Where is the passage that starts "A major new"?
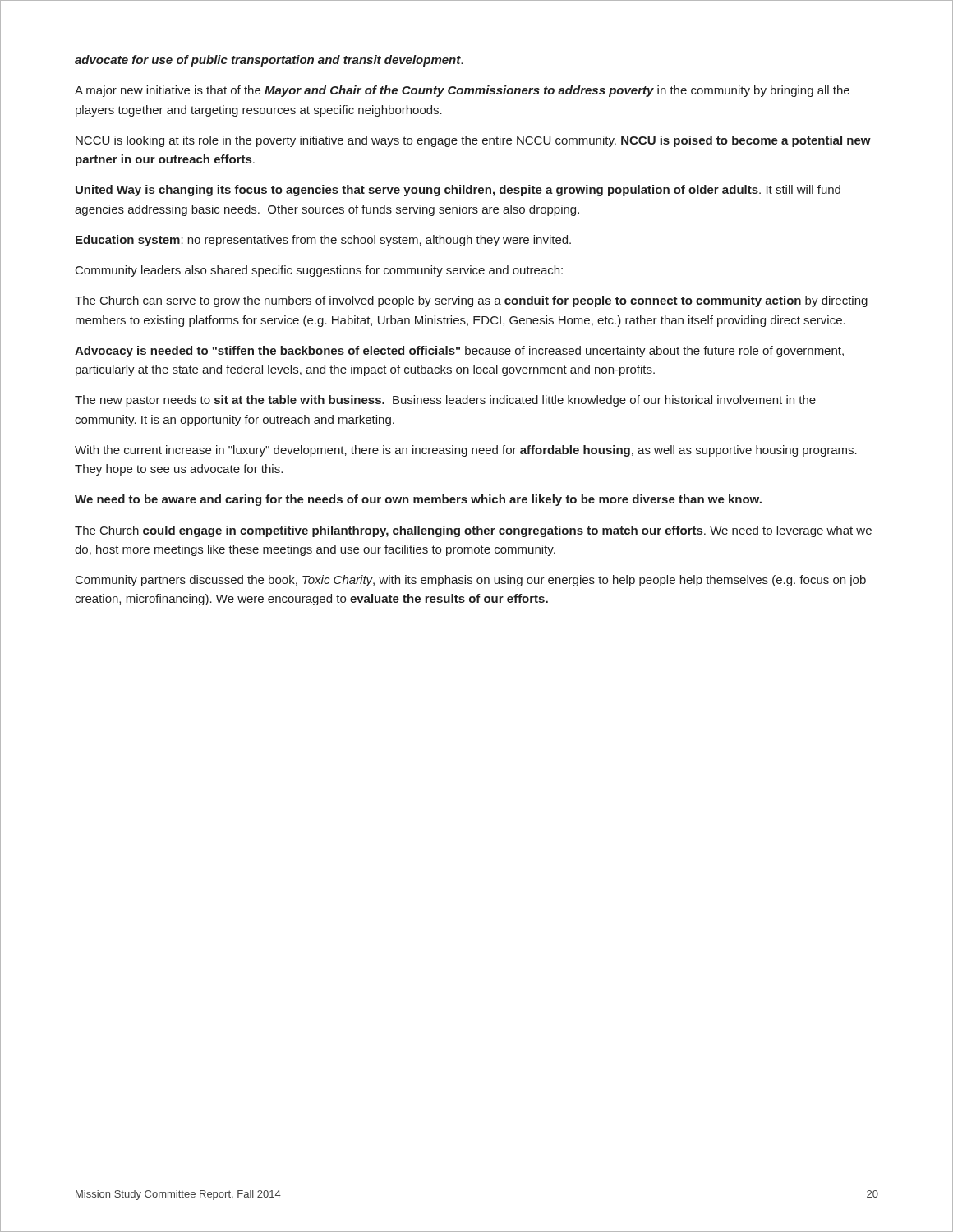Image resolution: width=953 pixels, height=1232 pixels. tap(476, 100)
